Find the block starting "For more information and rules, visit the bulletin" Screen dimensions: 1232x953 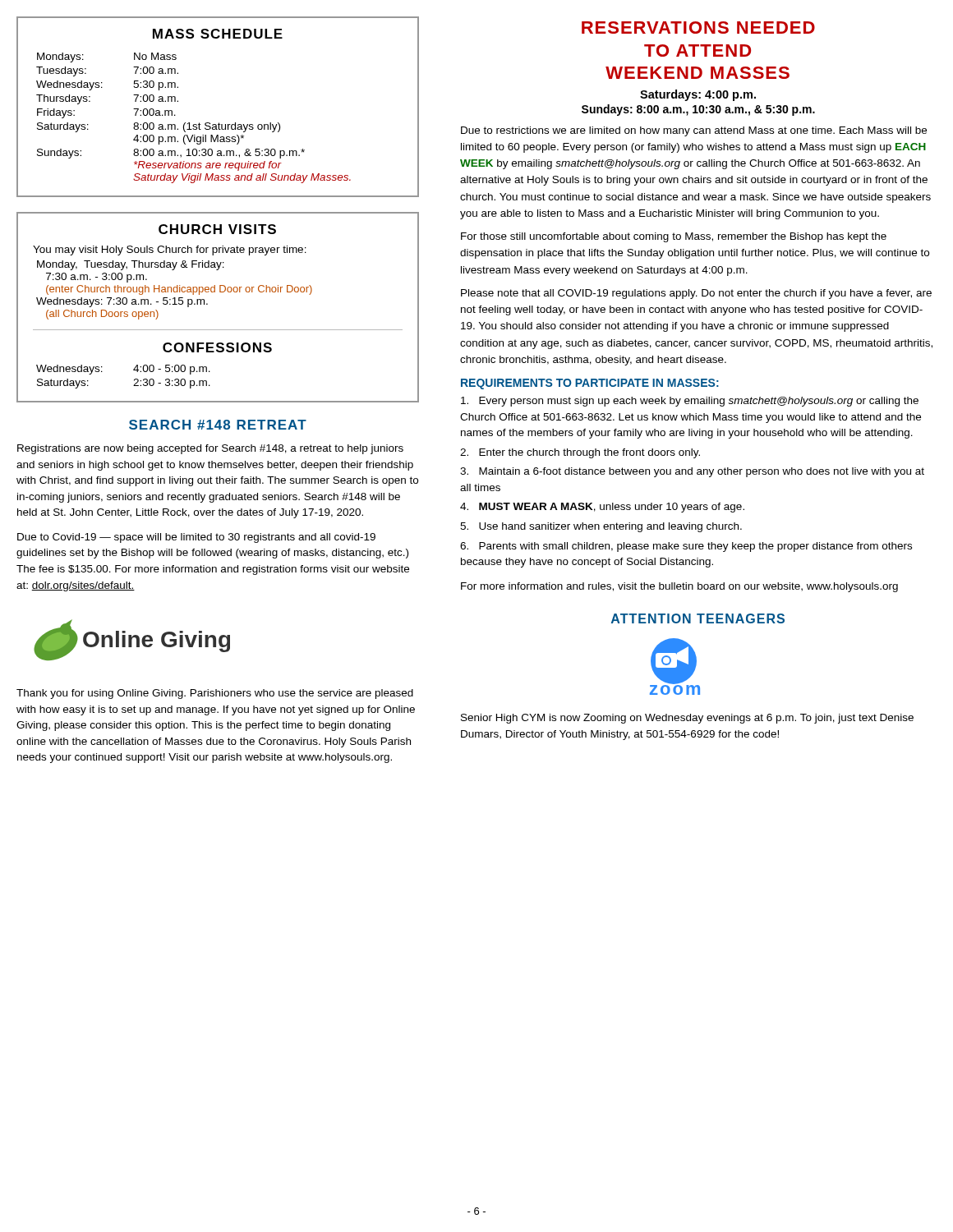tap(679, 586)
